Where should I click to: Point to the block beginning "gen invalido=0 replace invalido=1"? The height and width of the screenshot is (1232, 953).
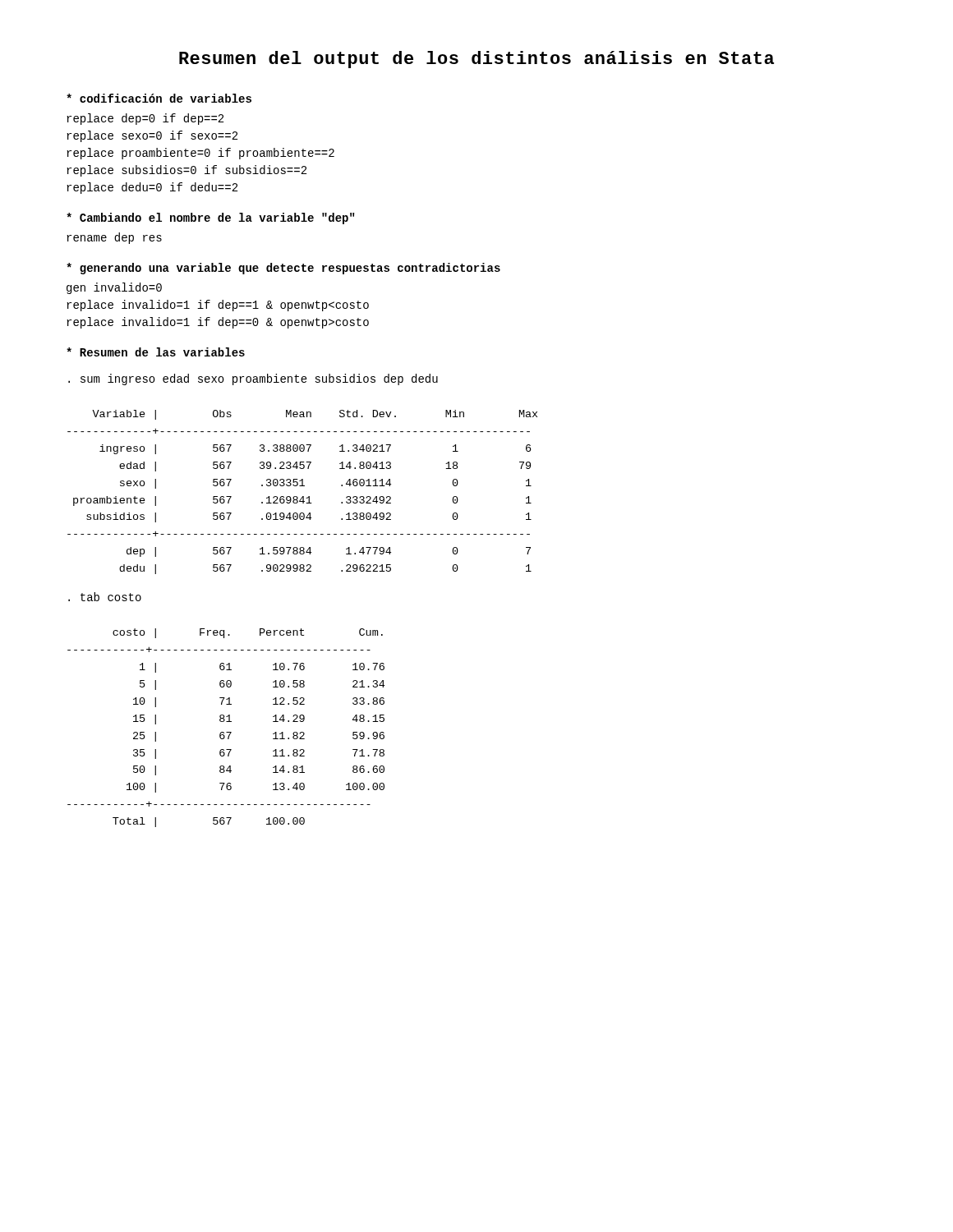(x=114, y=288)
